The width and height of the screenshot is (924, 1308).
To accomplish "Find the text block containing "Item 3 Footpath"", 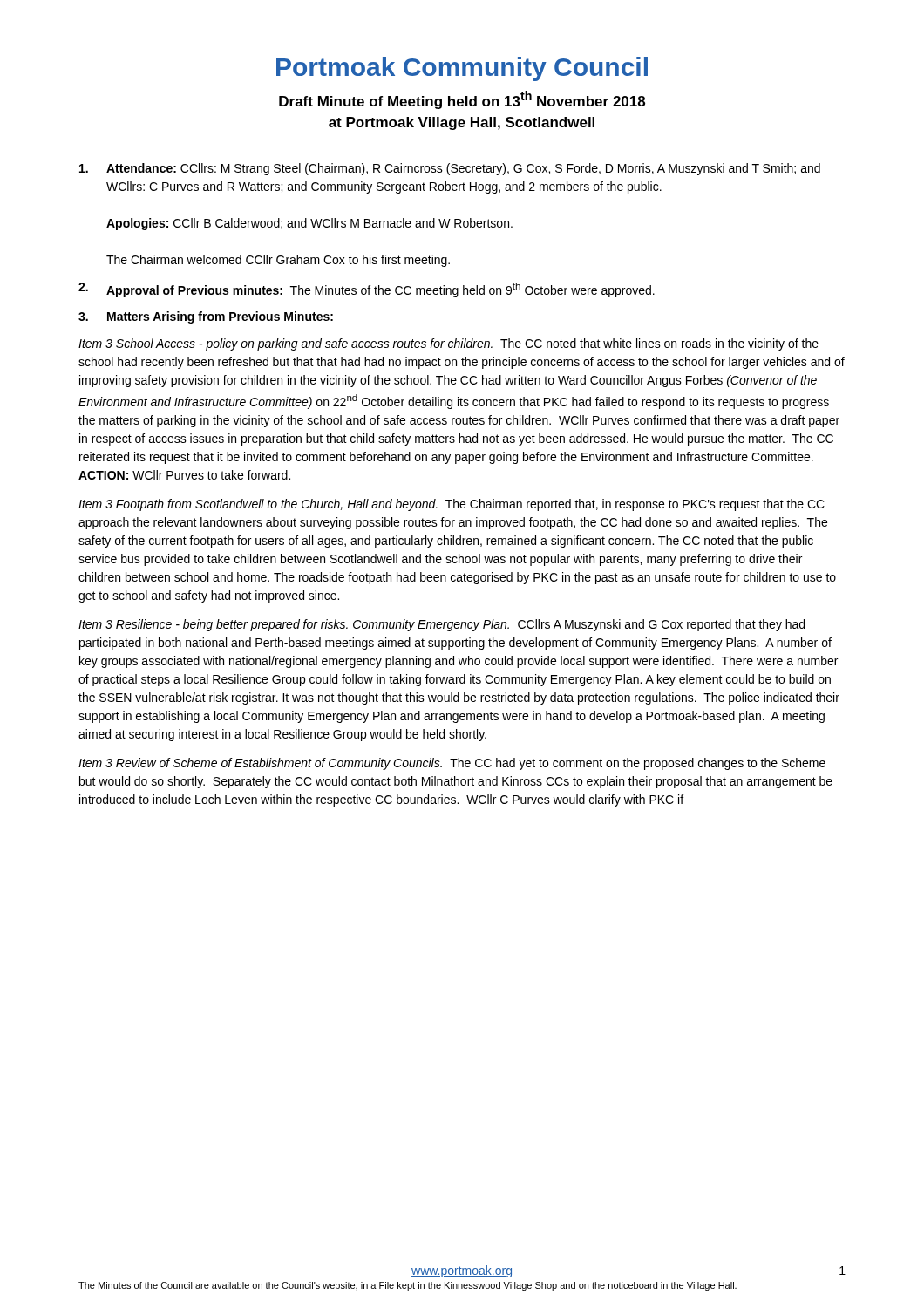I will point(462,550).
